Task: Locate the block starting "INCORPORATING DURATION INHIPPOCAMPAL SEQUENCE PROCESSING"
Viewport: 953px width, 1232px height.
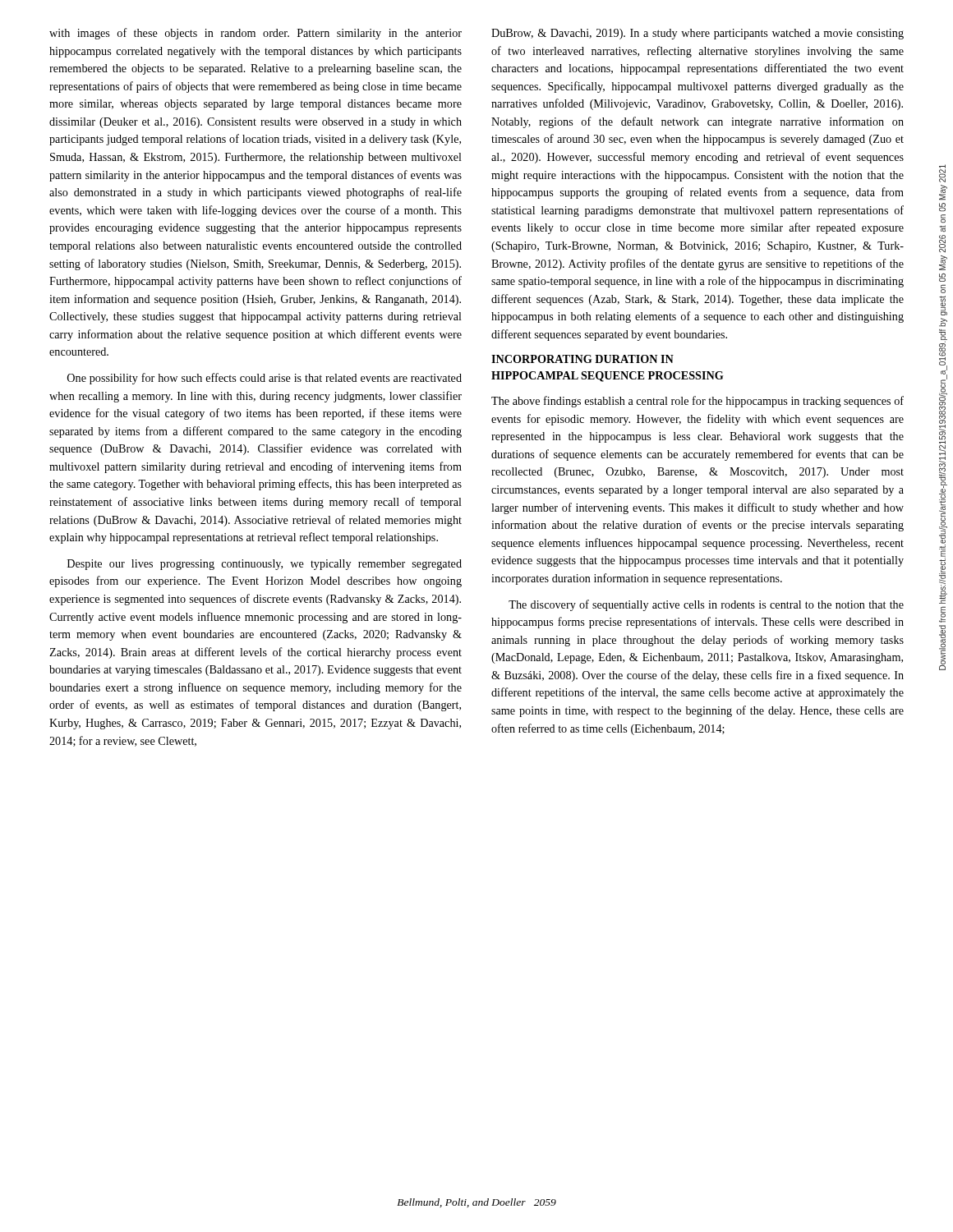Action: click(698, 368)
